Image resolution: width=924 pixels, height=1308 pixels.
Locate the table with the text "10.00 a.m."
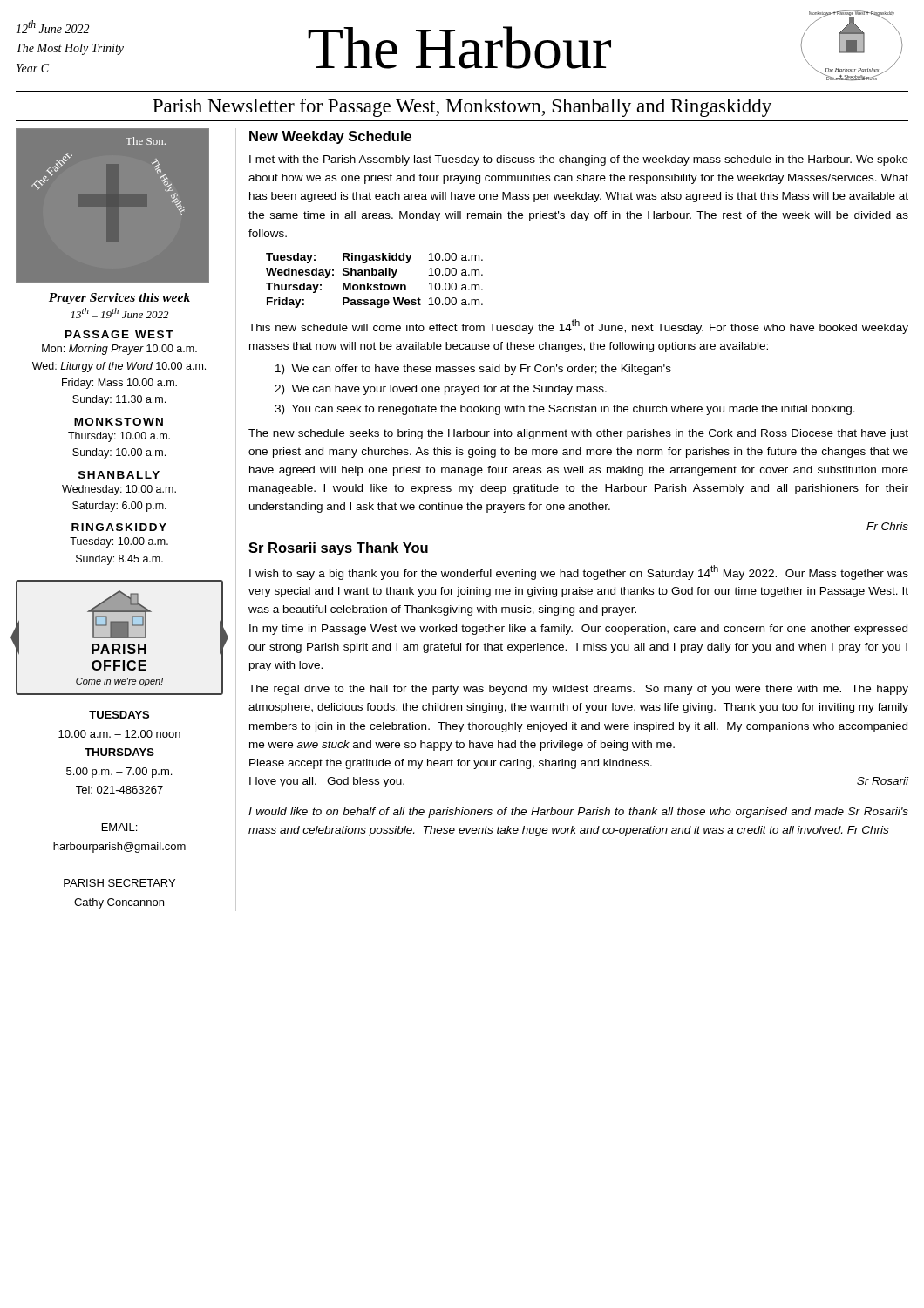[x=587, y=279]
